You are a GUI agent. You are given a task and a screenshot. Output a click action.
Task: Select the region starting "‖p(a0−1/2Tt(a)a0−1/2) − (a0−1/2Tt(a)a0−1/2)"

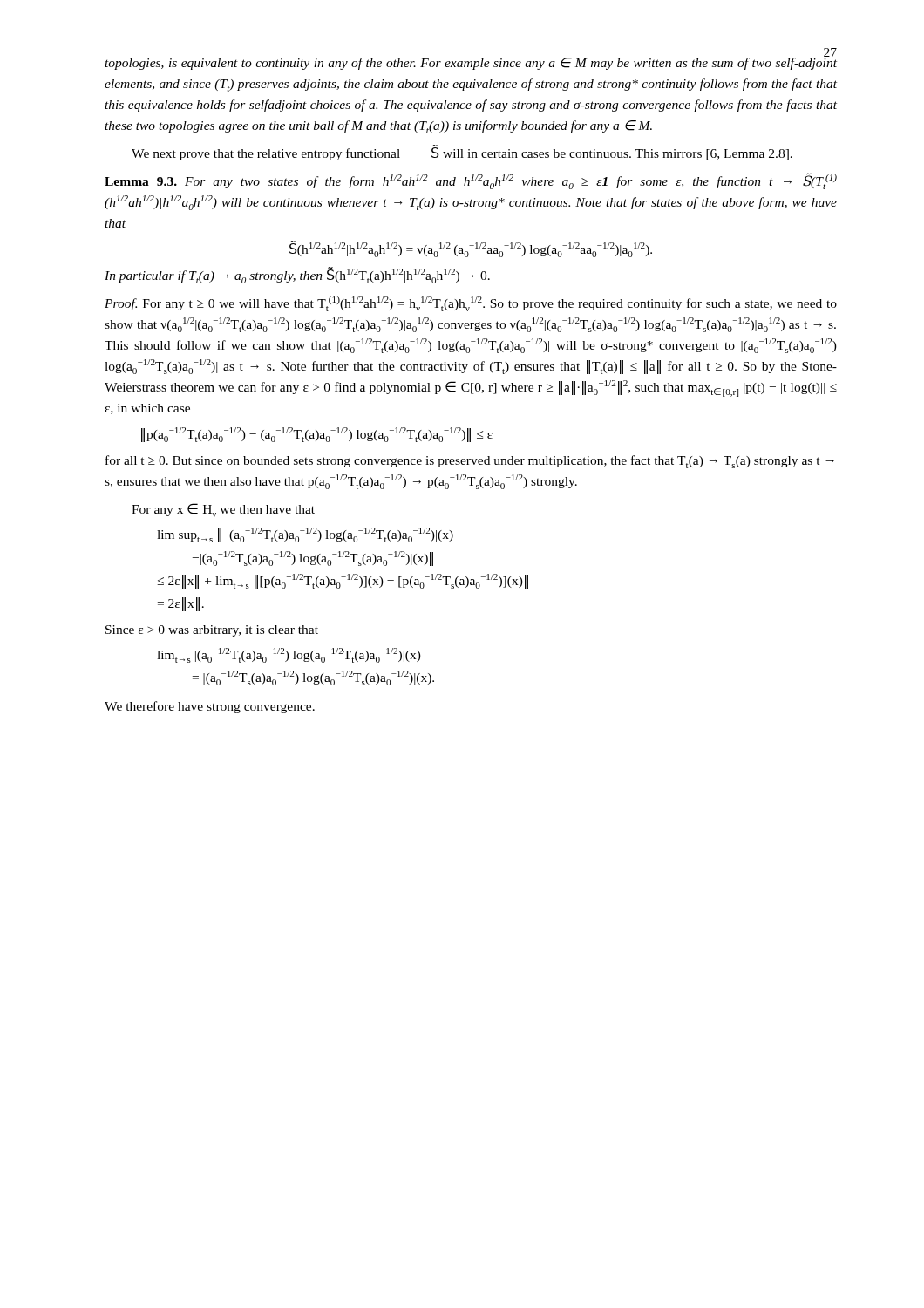click(x=316, y=434)
